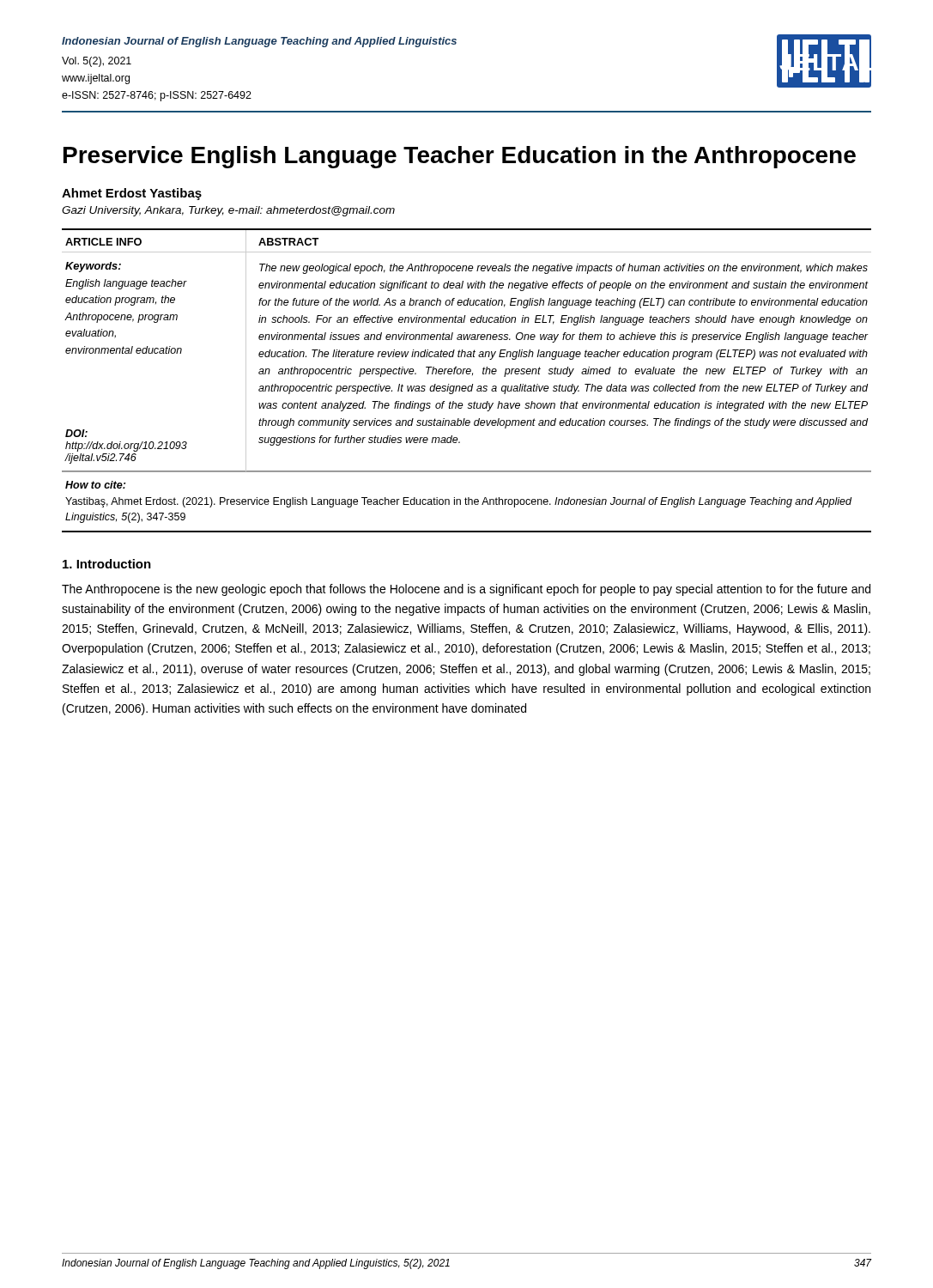933x1288 pixels.
Task: Click on the text starting "Gazi University, Ankara, Turkey, e-mail: ahmeterdost@gmail.com"
Action: (228, 210)
